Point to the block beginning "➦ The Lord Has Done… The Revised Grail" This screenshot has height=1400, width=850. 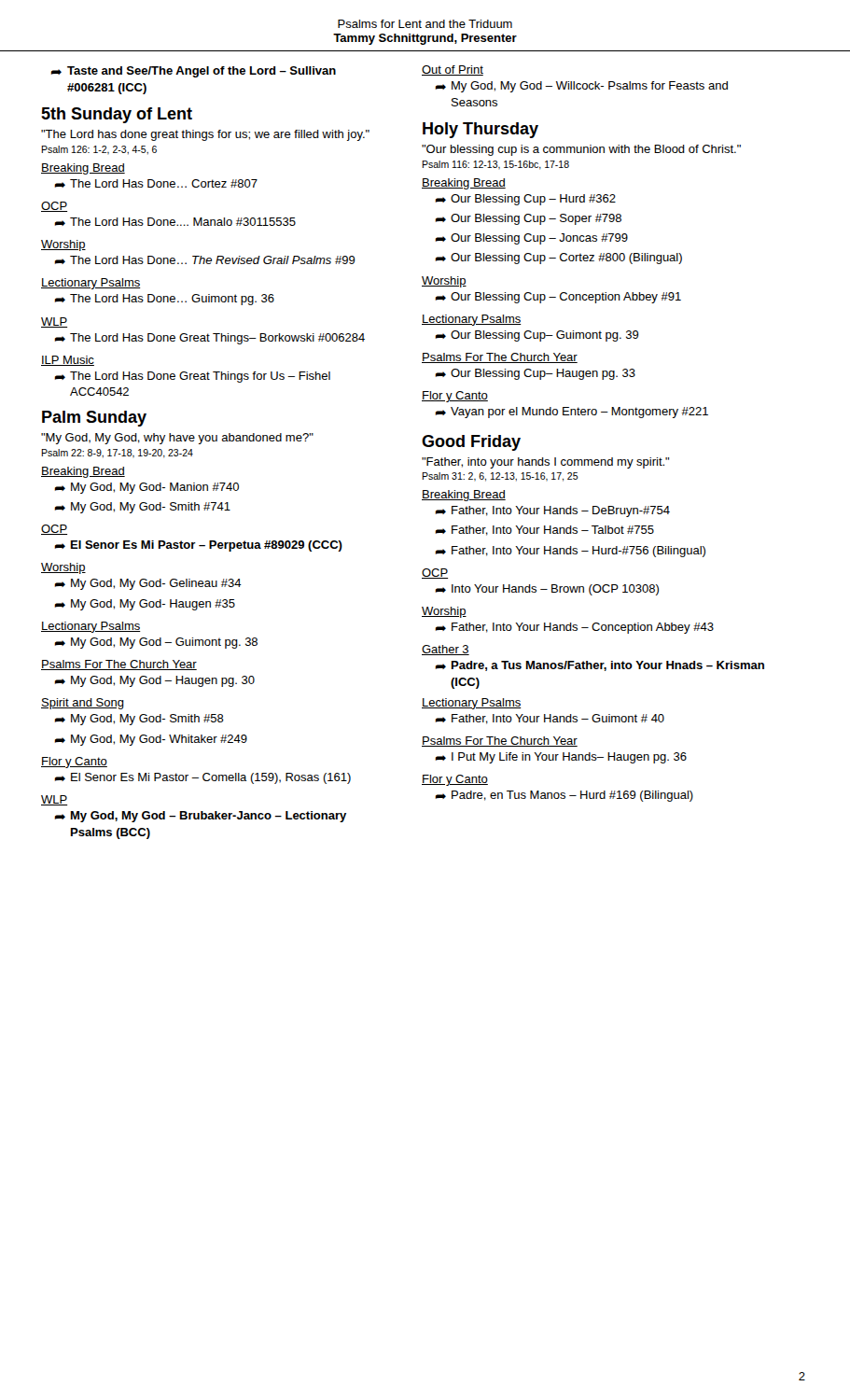tap(205, 262)
